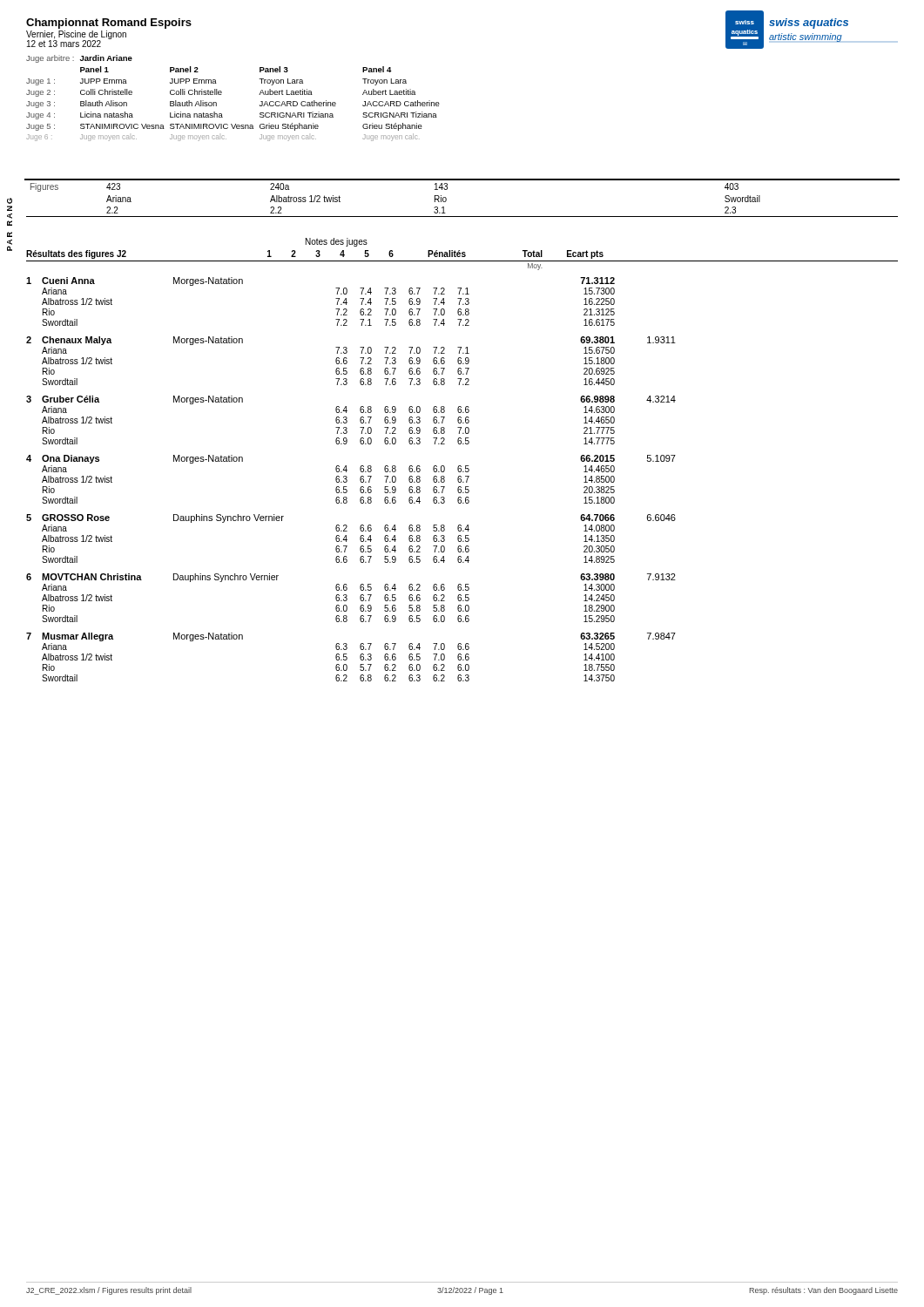This screenshot has height=1307, width=924.
Task: Find the section header
Action: pyautogui.click(x=315, y=254)
